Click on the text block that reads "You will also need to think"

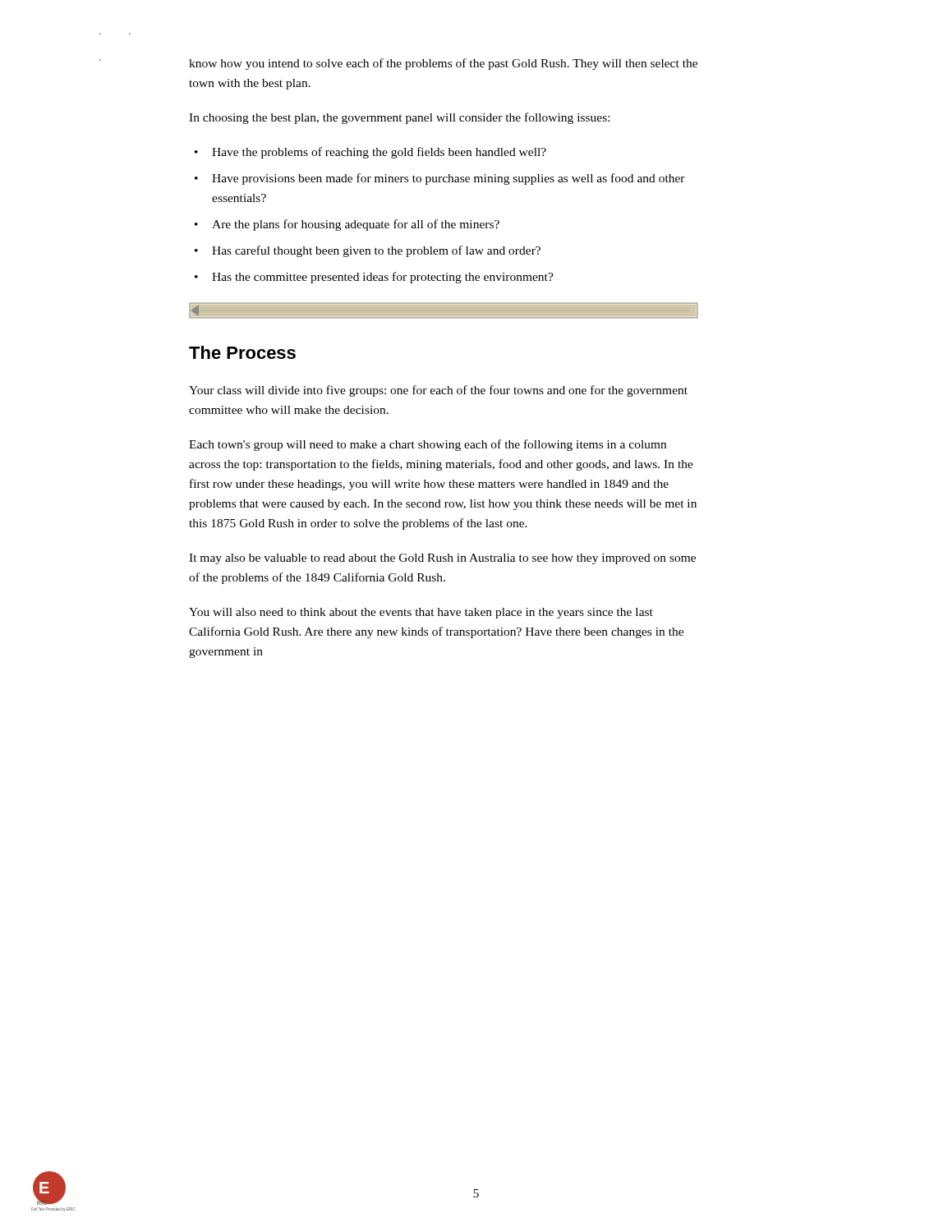coord(436,631)
